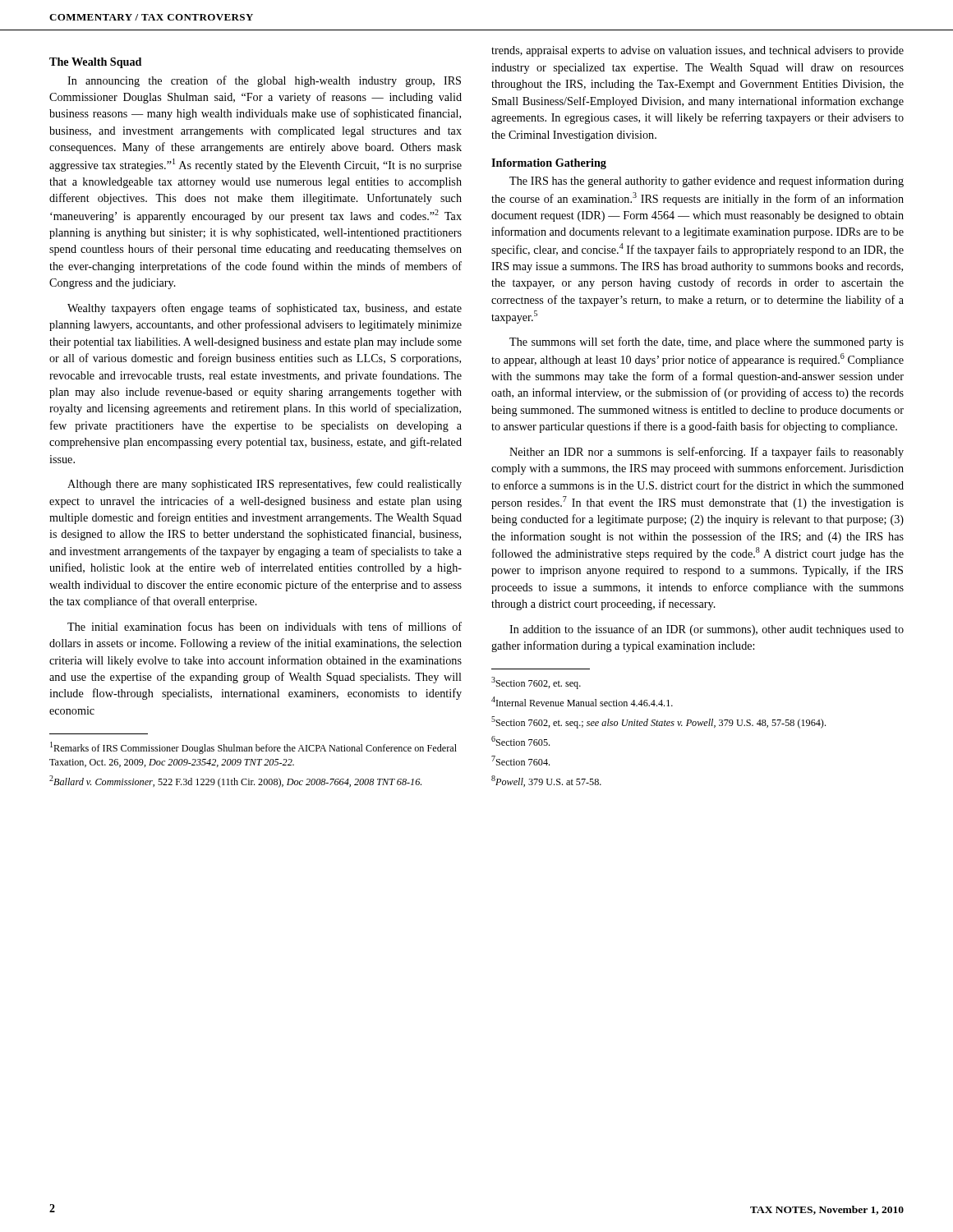Point to the region starting "The summons will"
Image resolution: width=953 pixels, height=1232 pixels.
698,384
